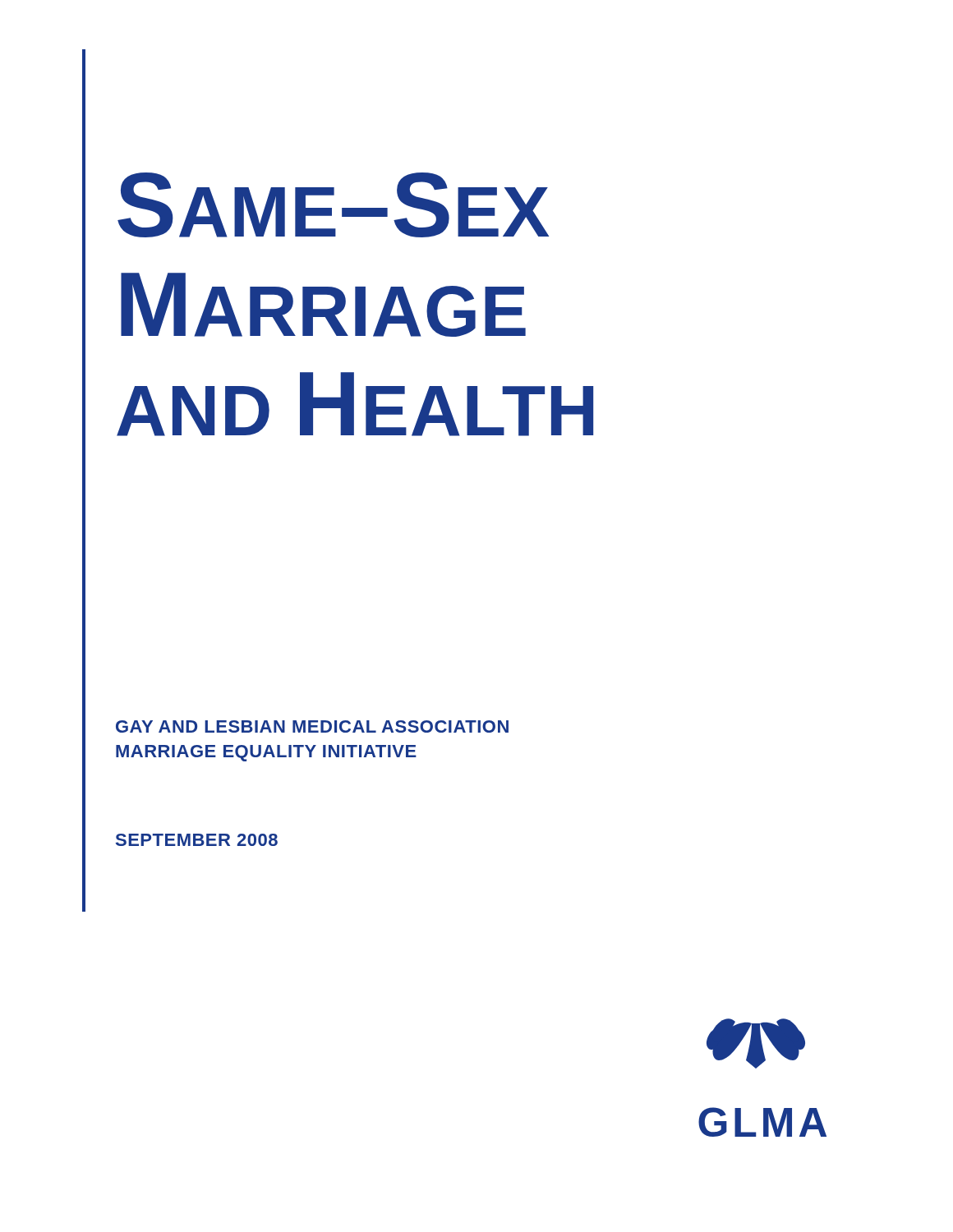Click on the text that says "GAY AND LESBIAN MEDICAL ASSOCIATION MARRIAGE EQUALITY INITIATIVE"
The width and height of the screenshot is (953, 1232).
pyautogui.click(x=403, y=739)
